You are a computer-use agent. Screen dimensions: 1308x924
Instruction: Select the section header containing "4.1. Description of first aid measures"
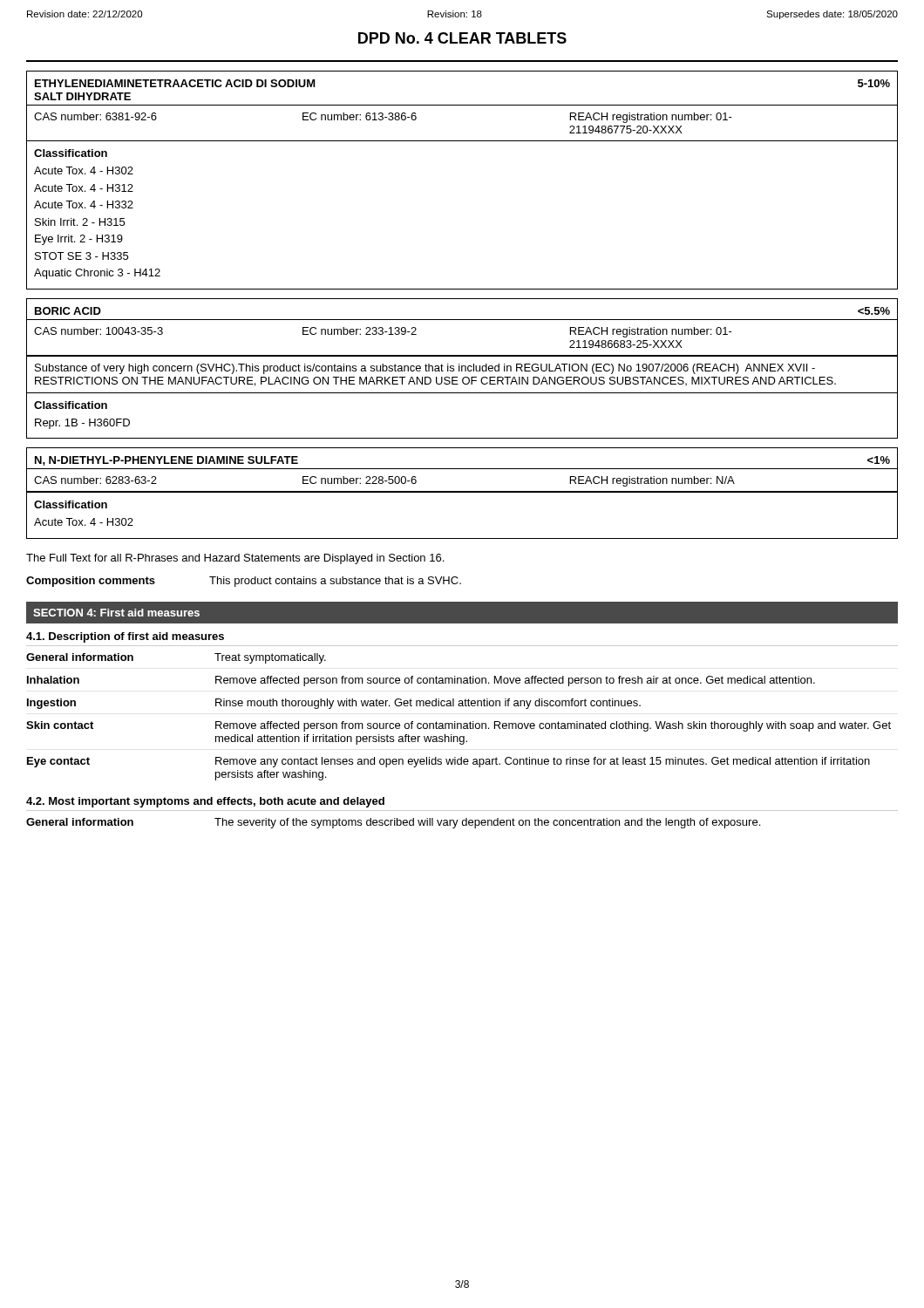tap(125, 636)
